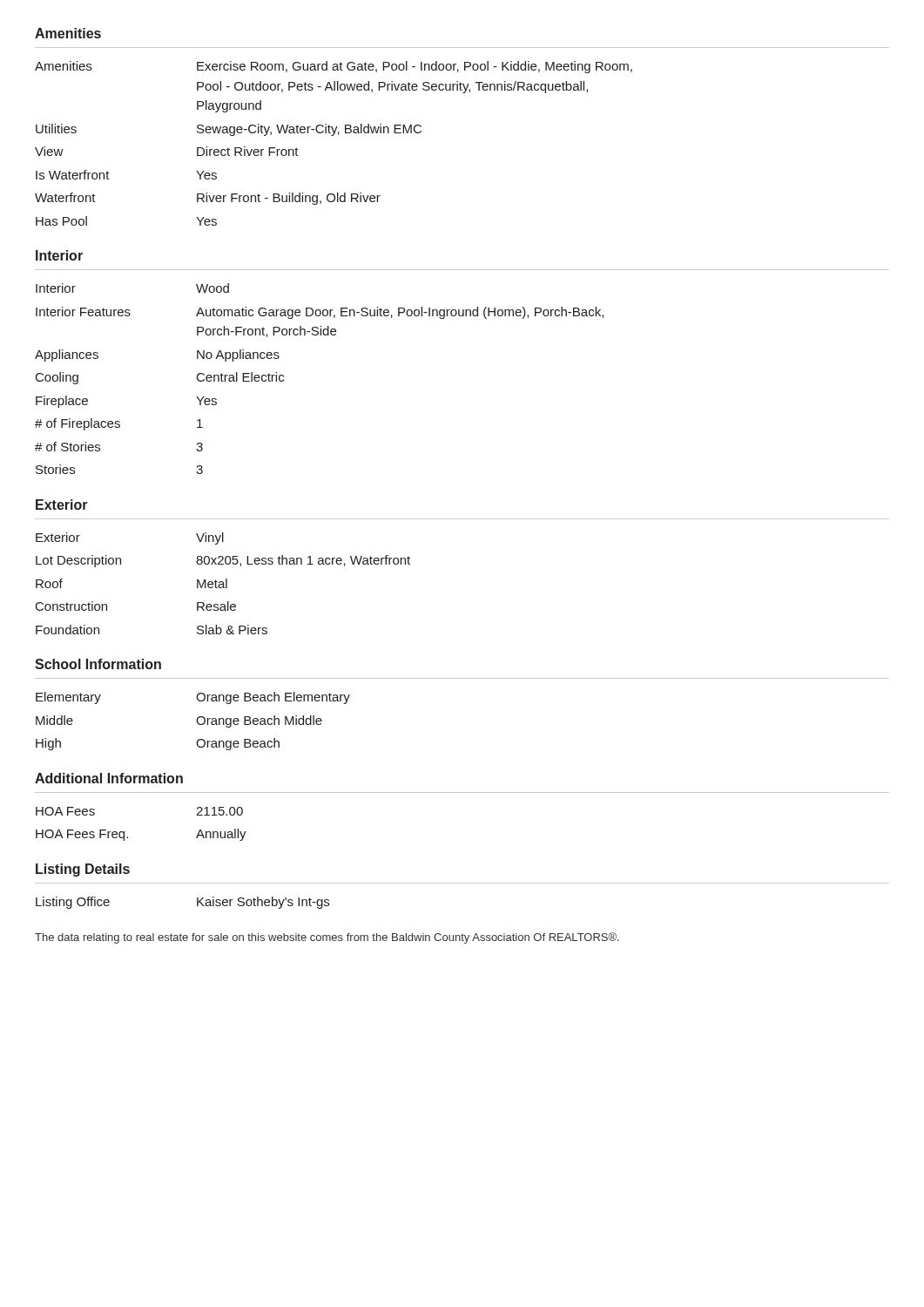Screen dimensions: 1307x924
Task: Find the text that says "High Orange Beach"
Action: click(49, 744)
